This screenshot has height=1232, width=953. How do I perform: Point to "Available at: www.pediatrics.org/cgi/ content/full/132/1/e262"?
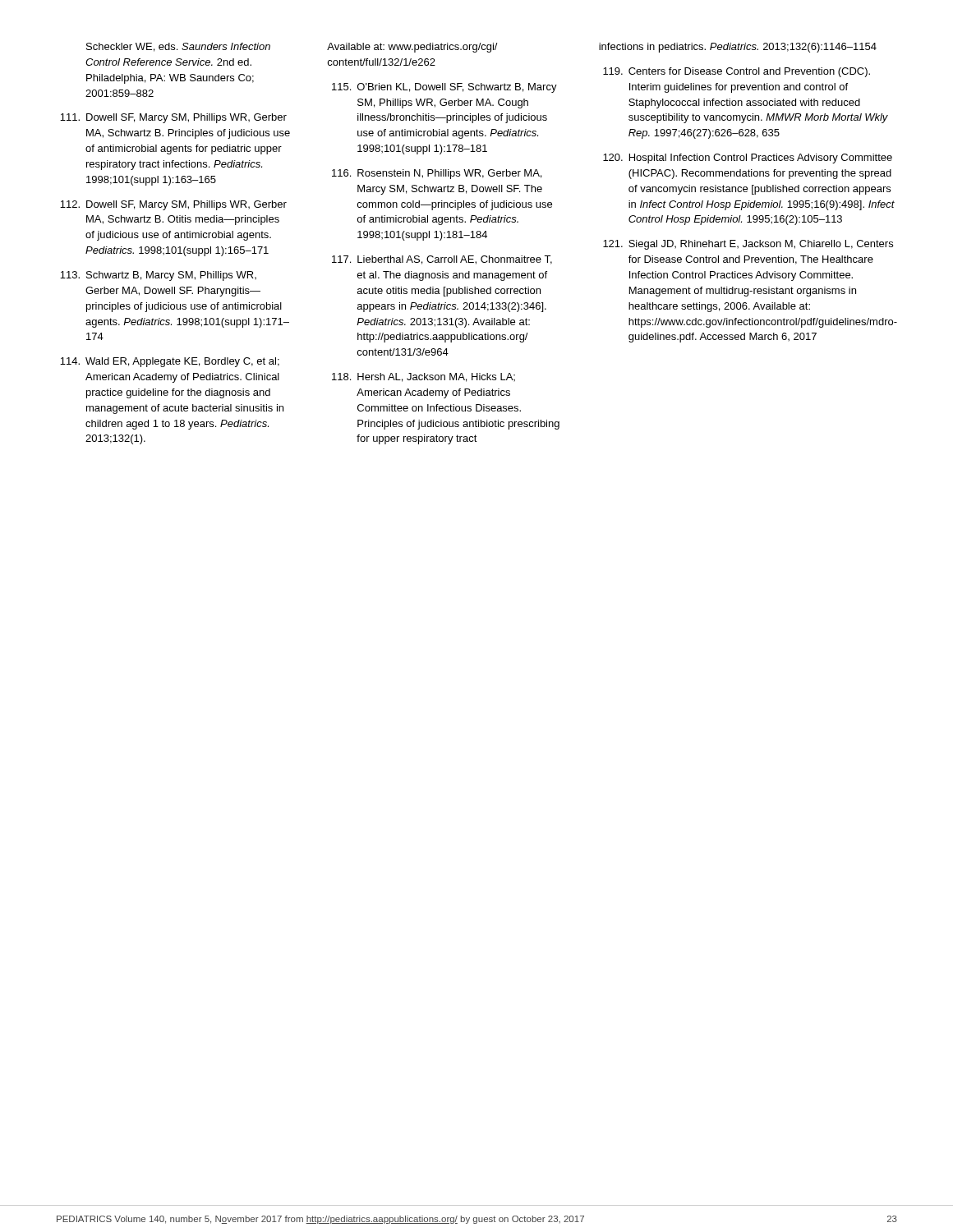pyautogui.click(x=412, y=54)
